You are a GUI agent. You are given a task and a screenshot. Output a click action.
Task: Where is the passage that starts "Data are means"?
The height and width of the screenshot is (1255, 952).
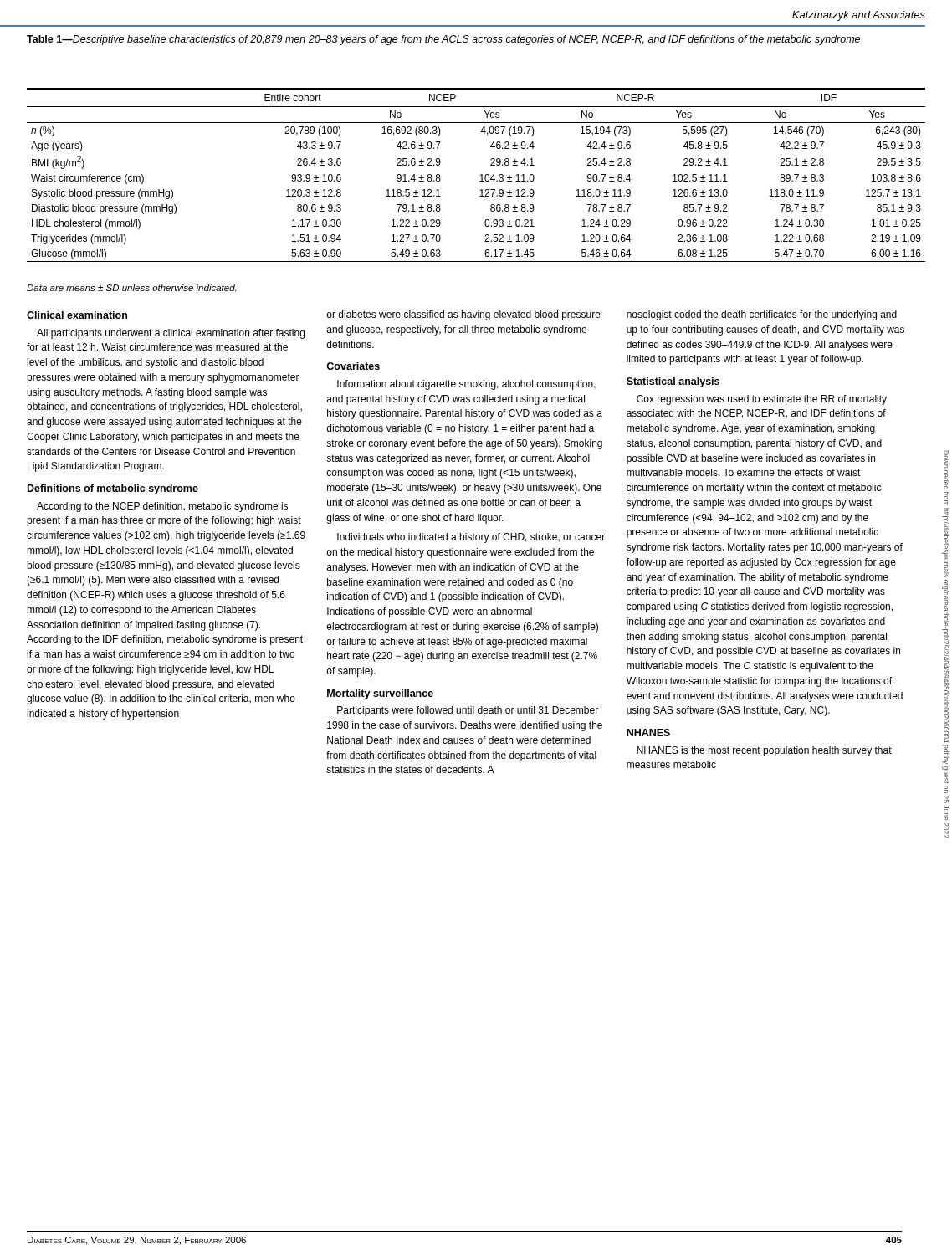[x=132, y=288]
